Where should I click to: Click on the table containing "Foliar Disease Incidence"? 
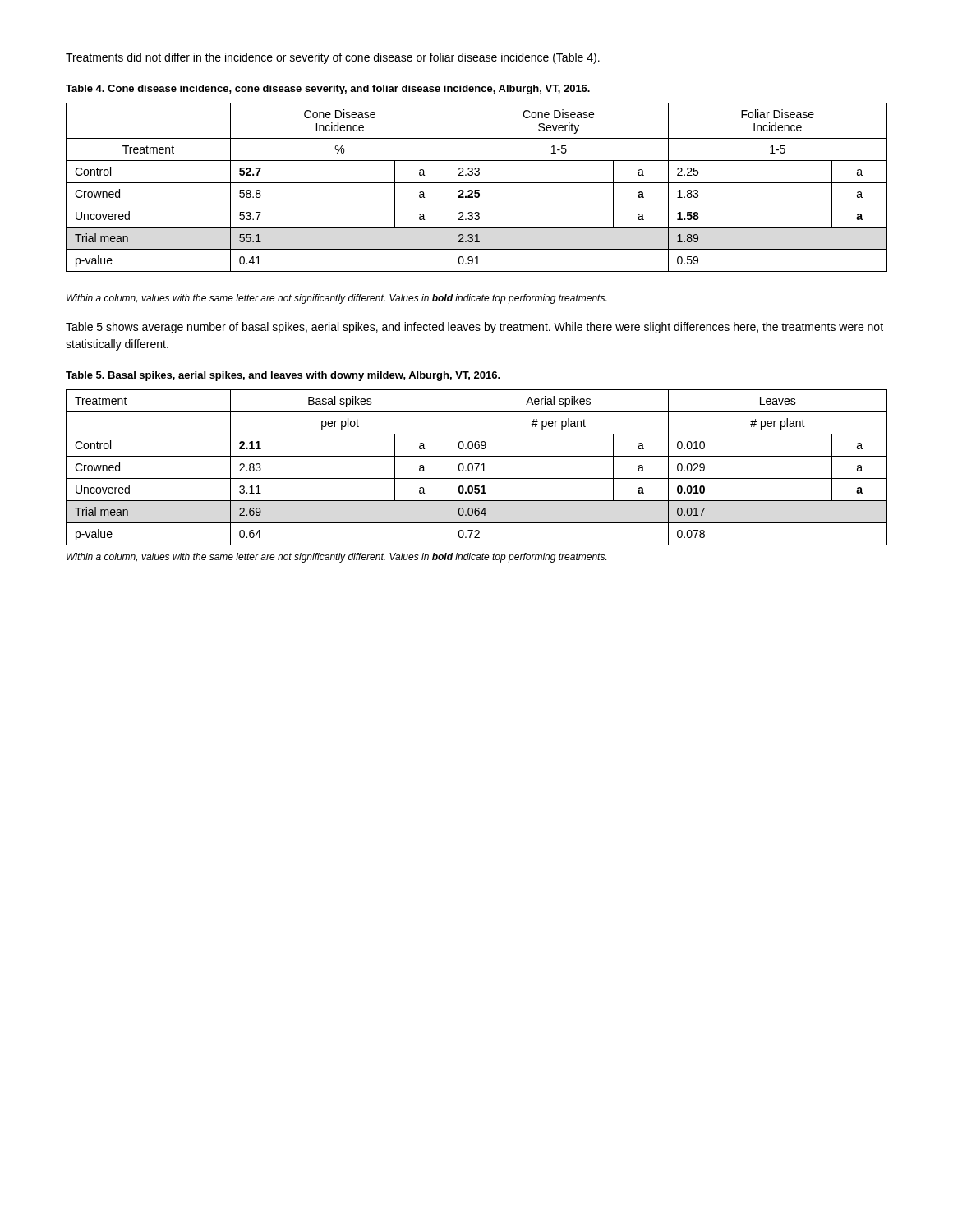(x=476, y=187)
